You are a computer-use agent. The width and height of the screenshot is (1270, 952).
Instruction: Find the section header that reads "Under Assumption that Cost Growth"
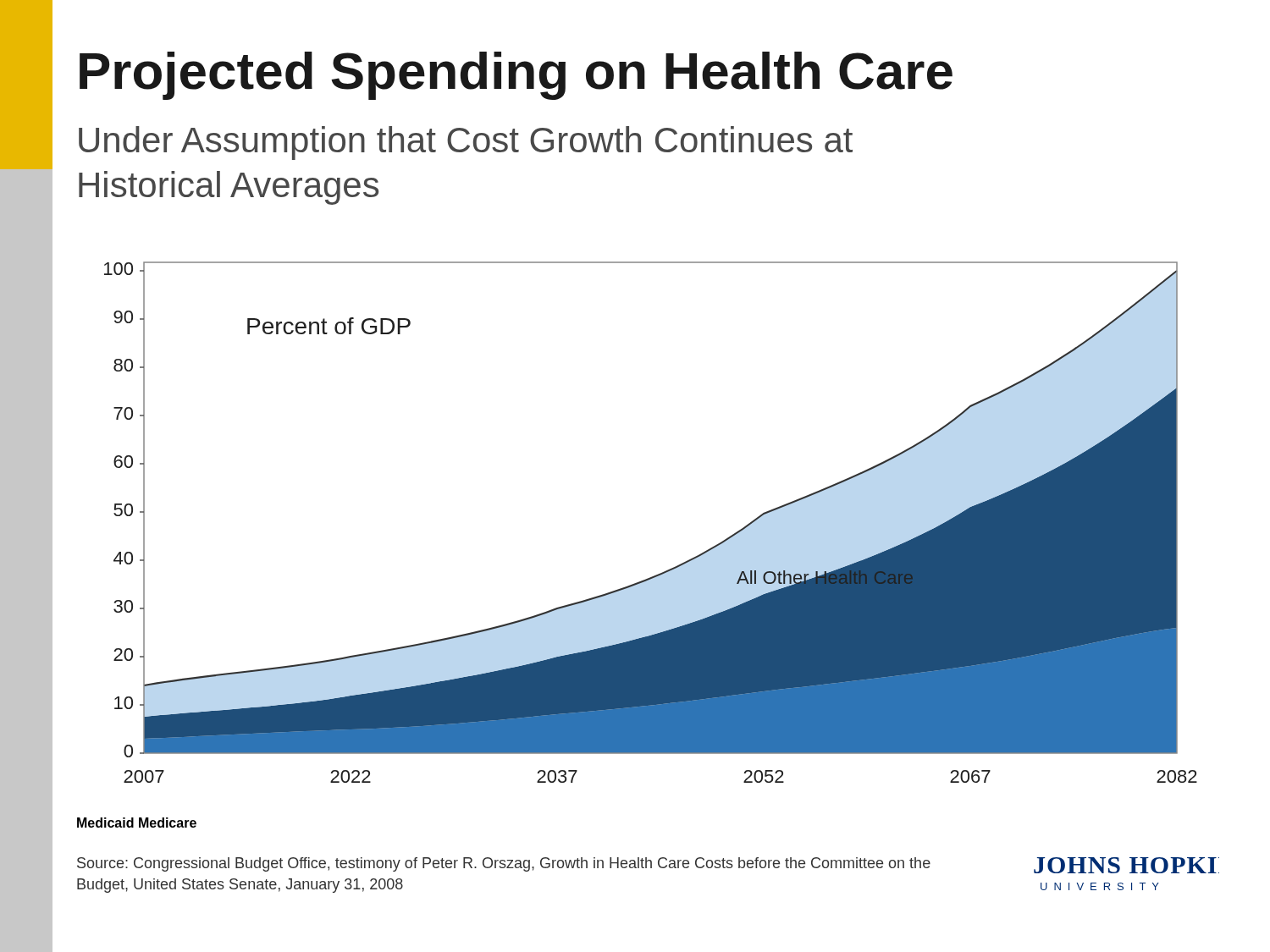478,163
